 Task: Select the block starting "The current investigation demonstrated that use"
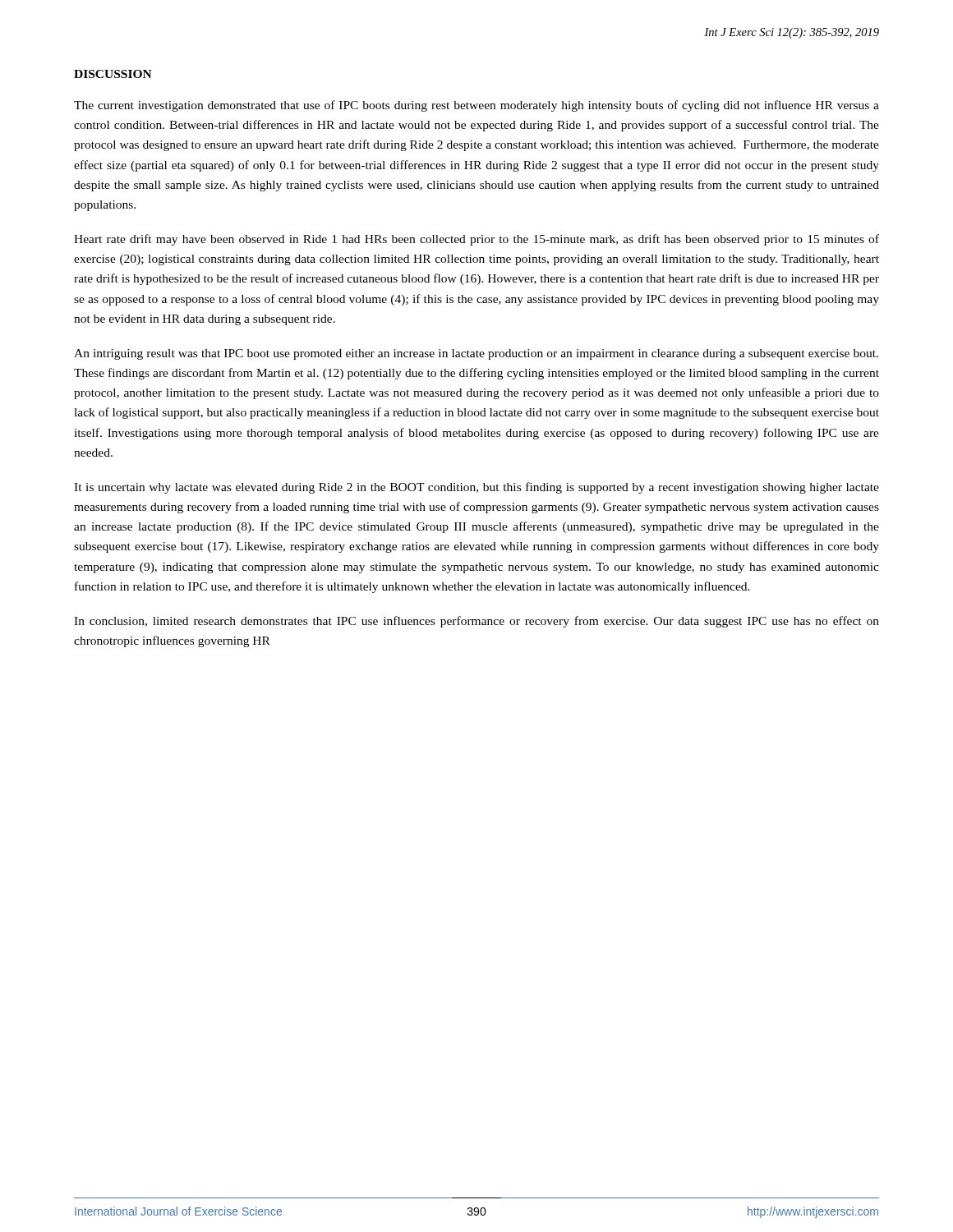coord(476,154)
